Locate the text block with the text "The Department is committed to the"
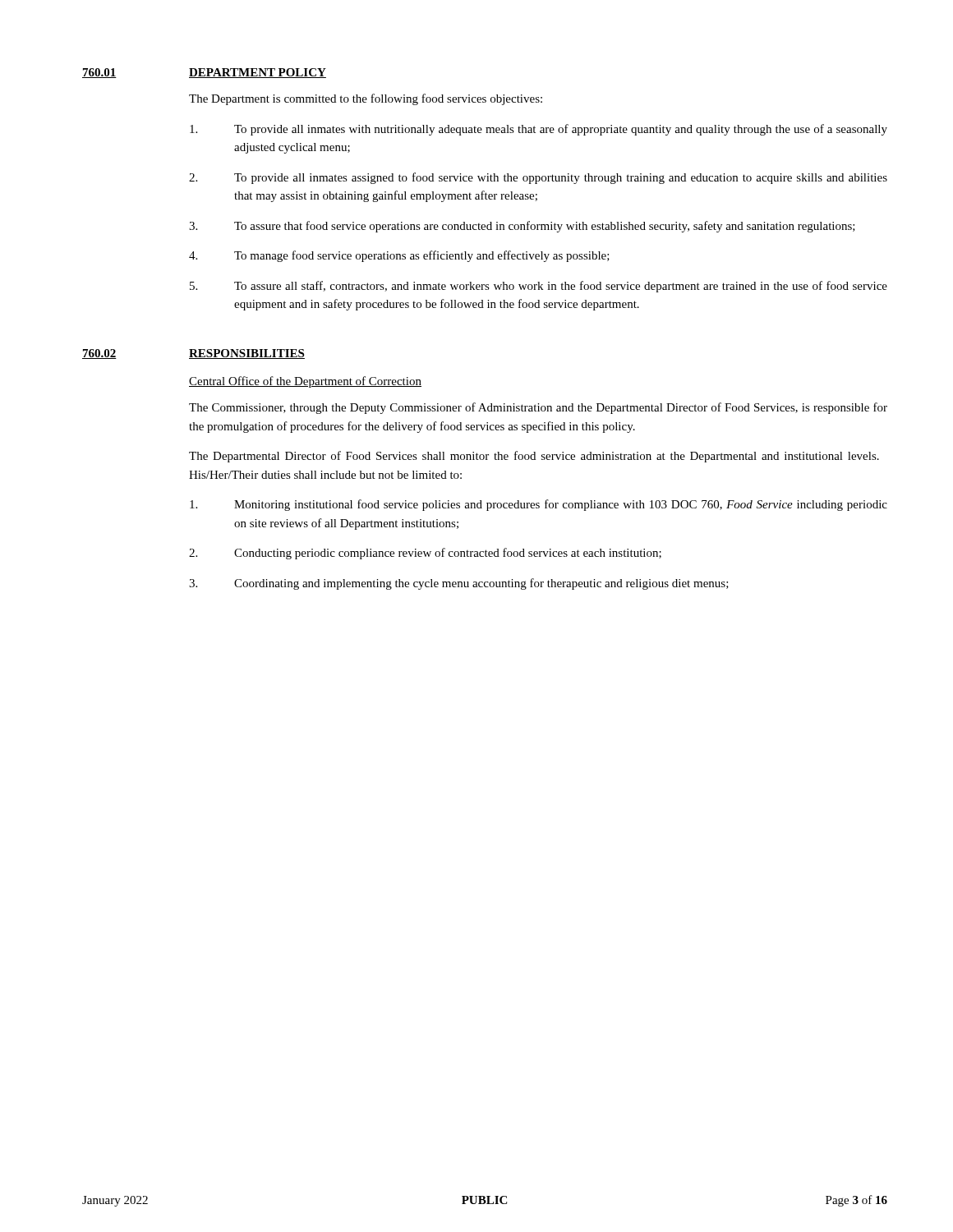This screenshot has height=1232, width=953. tap(366, 99)
